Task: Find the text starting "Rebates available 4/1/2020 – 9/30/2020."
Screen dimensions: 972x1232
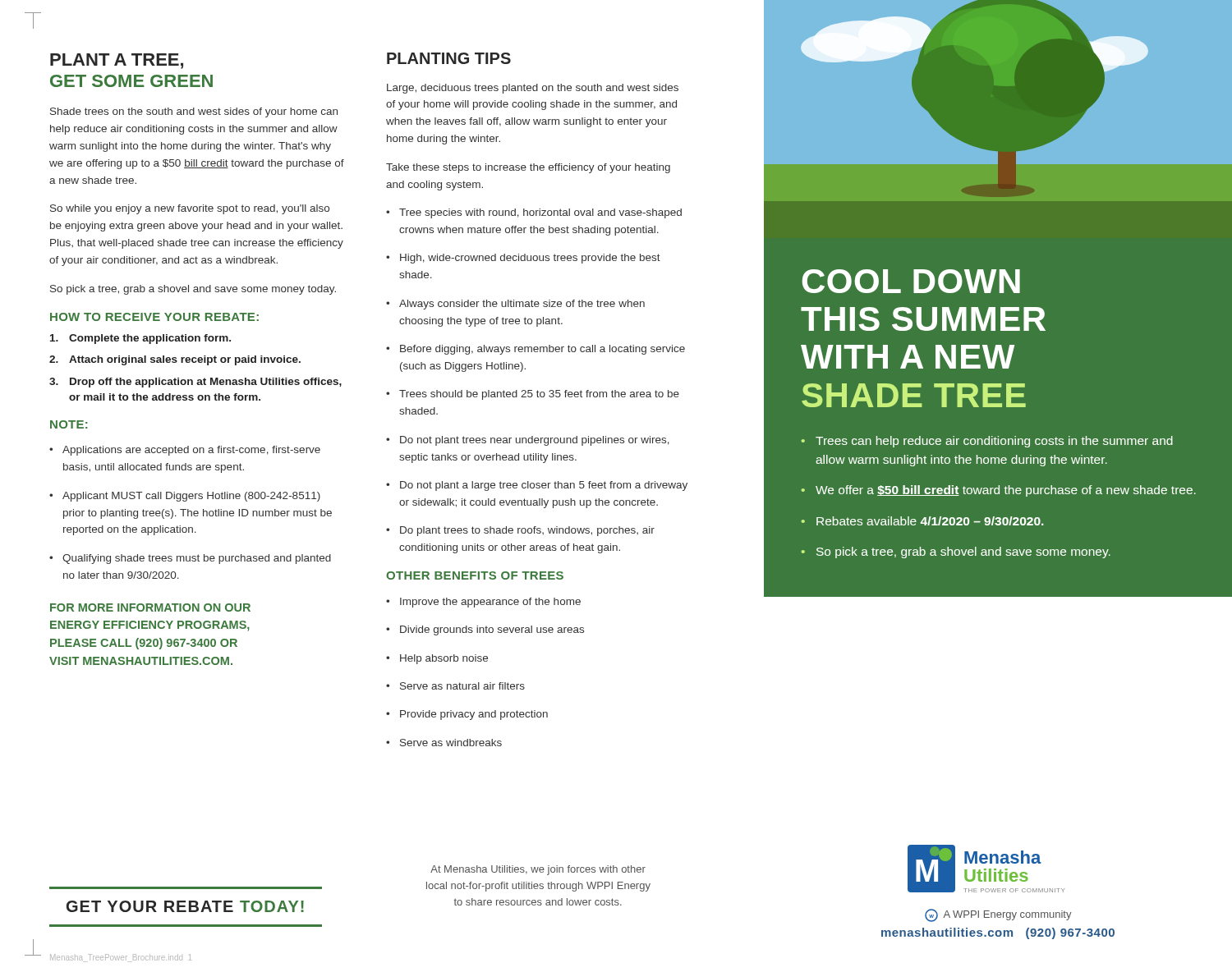Action: 1000,521
